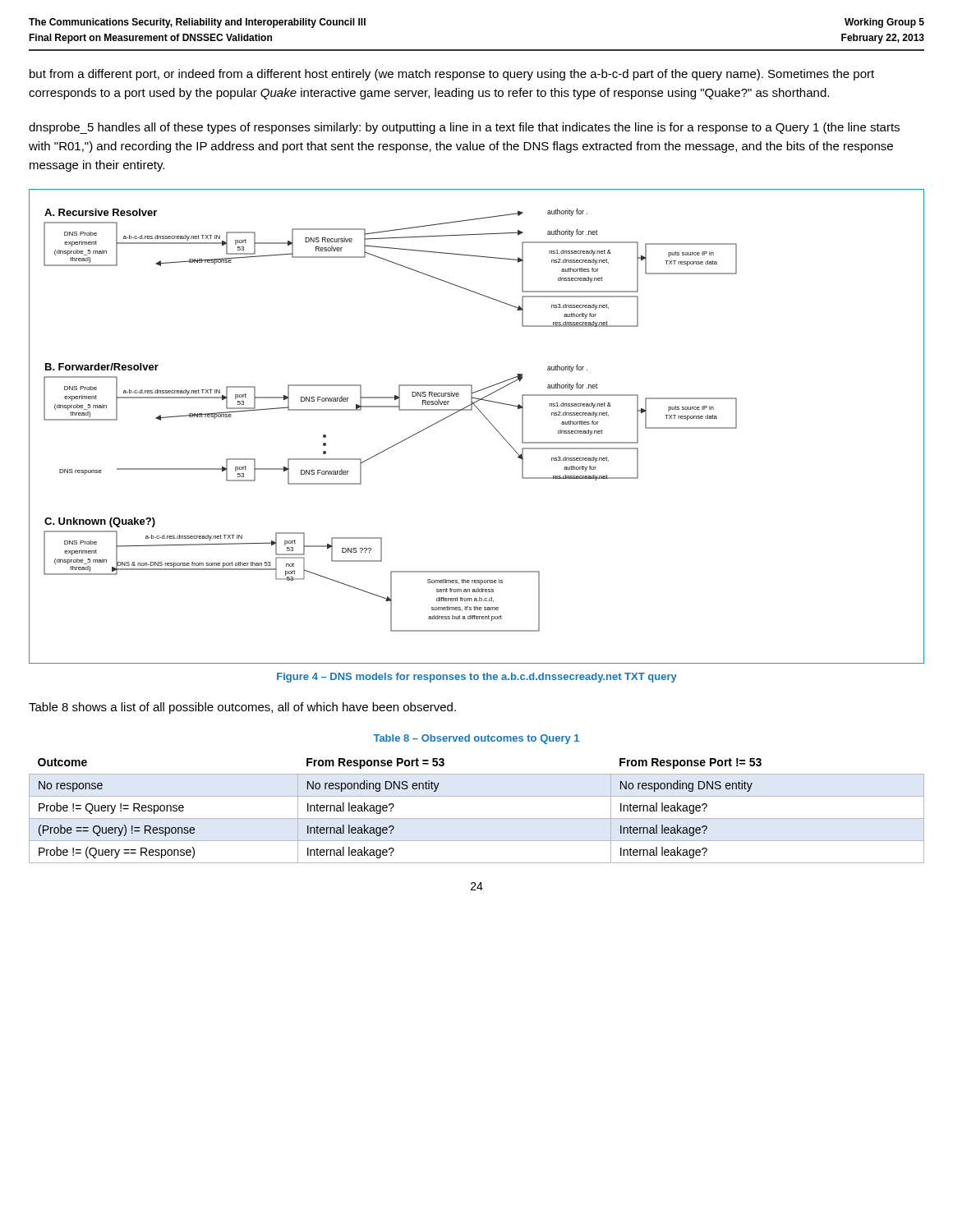Select the passage starting "Table 8 shows a"
Viewport: 953px width, 1232px height.
click(x=243, y=707)
